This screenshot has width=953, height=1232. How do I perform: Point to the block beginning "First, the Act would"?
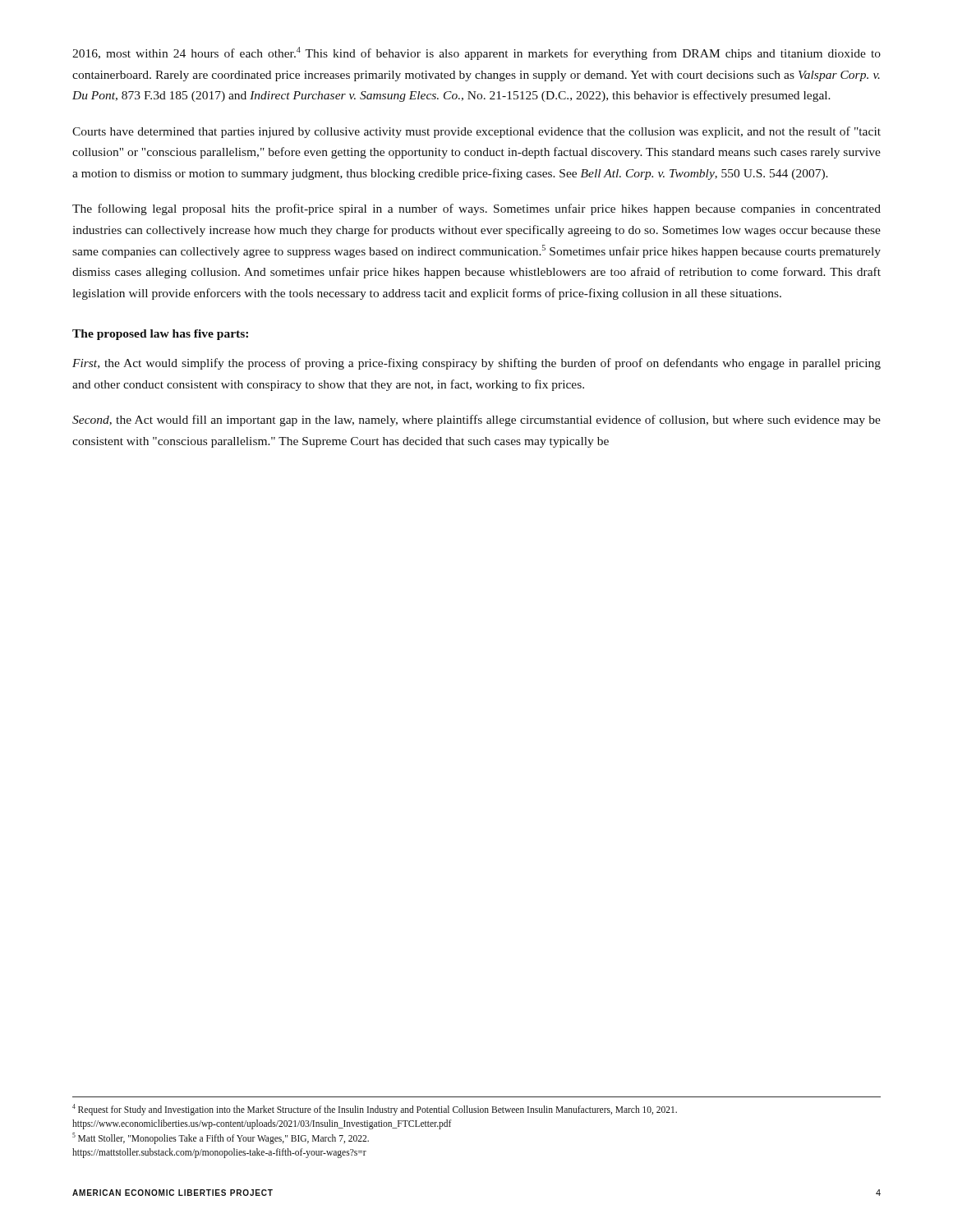[x=476, y=373]
